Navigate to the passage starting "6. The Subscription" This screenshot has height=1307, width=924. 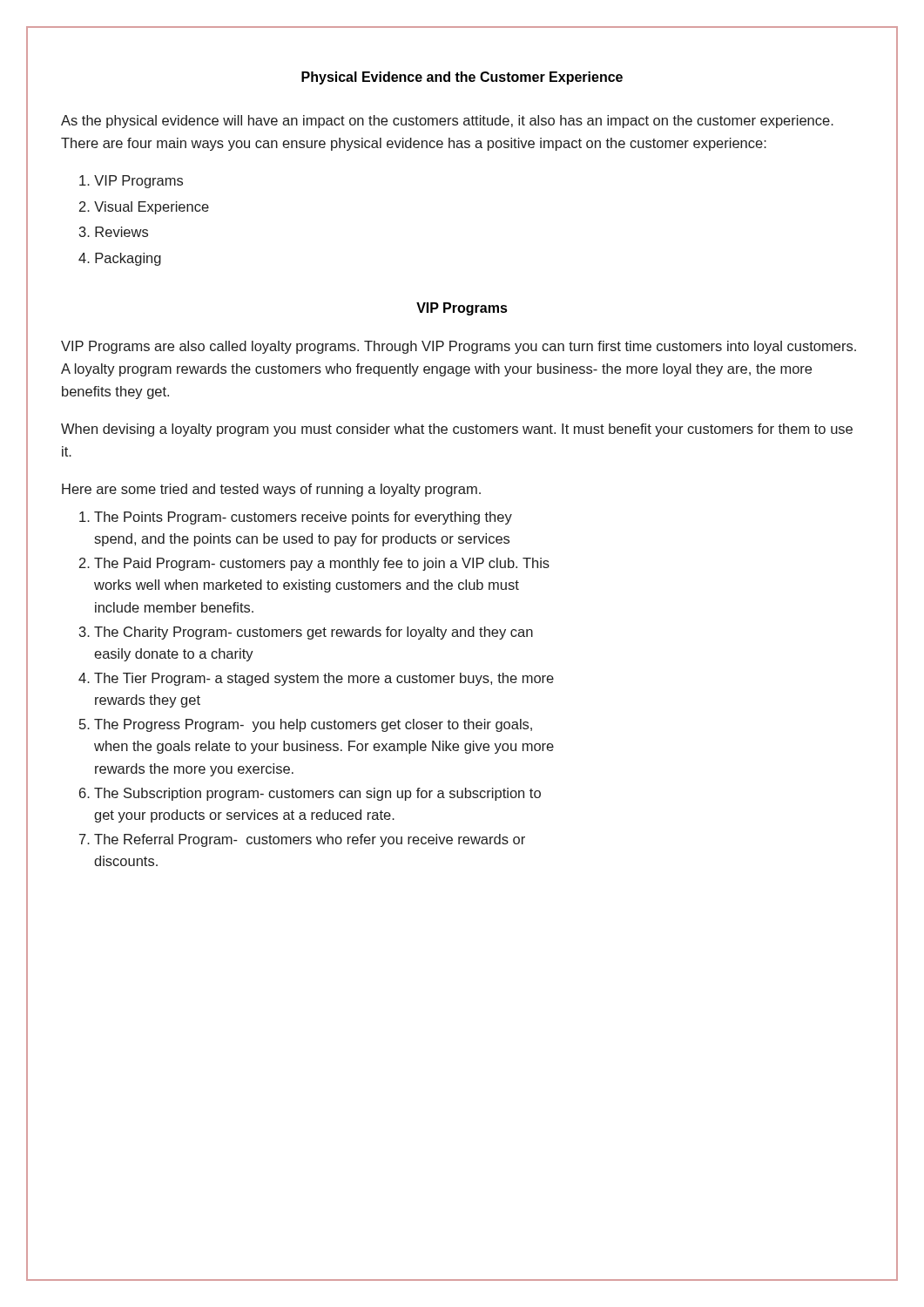[x=310, y=806]
